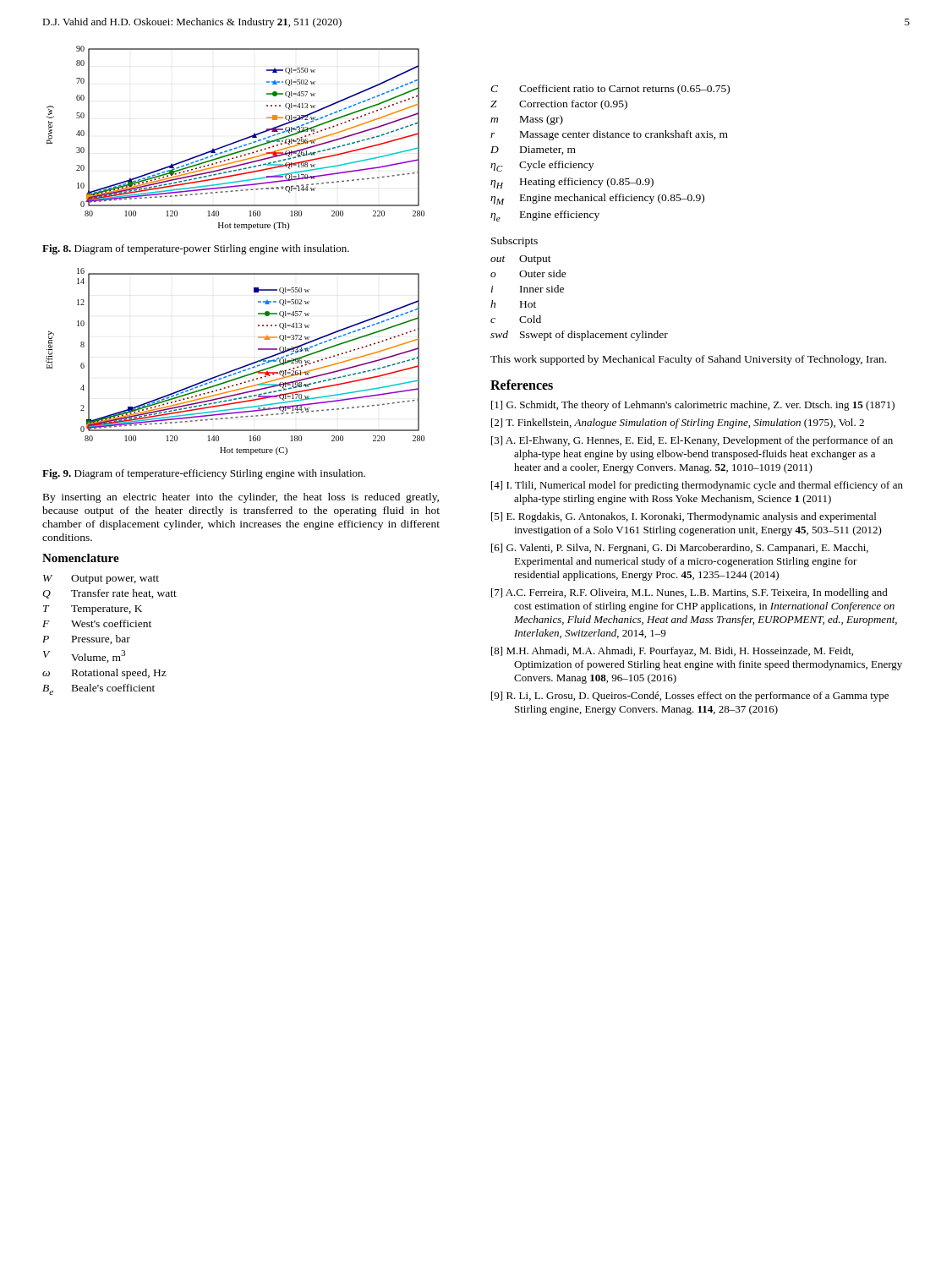Click on the list item that says "[6] G. Valenti, P. Silva, N."

coord(680,561)
